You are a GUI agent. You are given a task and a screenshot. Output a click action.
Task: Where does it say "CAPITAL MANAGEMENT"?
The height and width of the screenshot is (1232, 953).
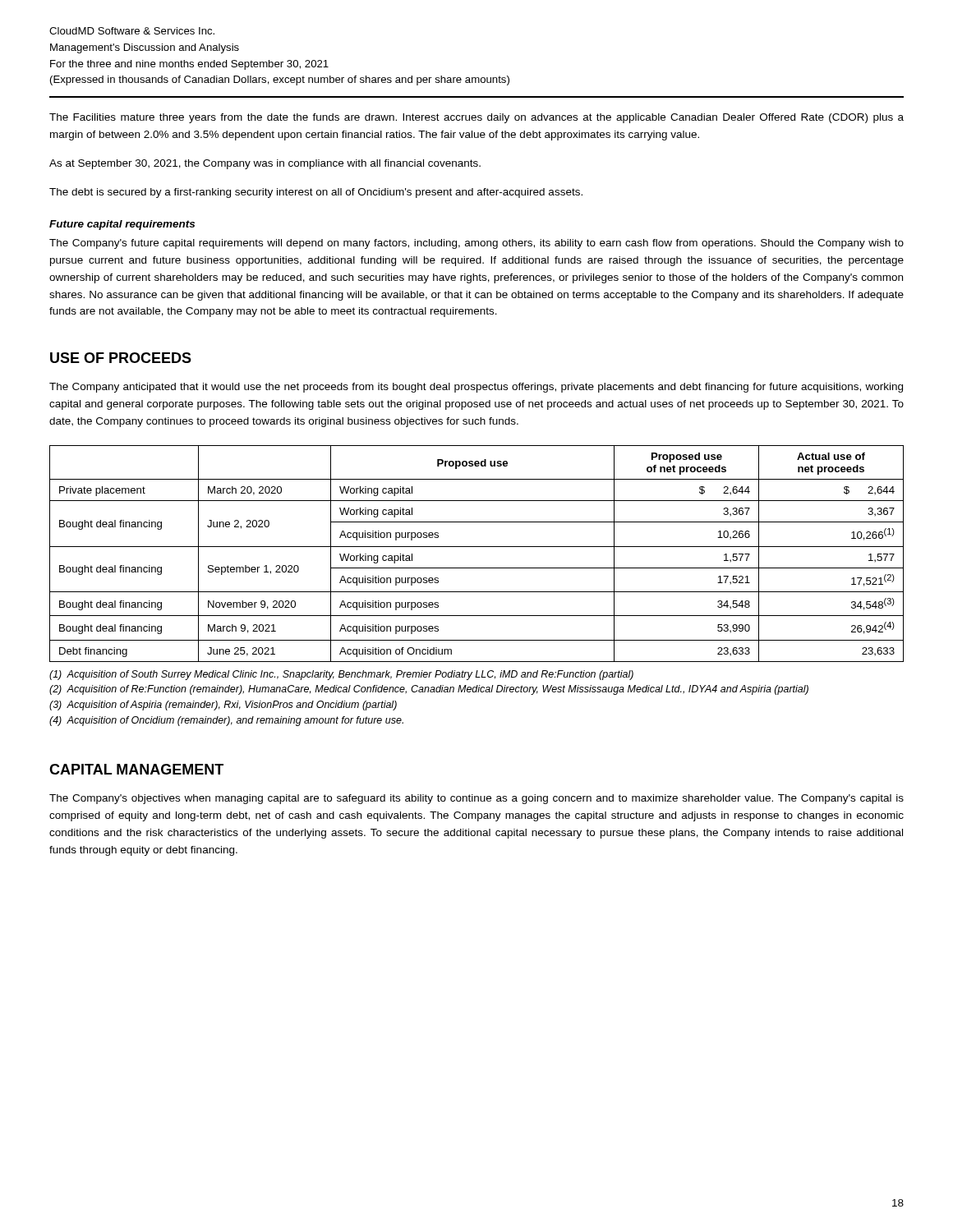coord(137,769)
